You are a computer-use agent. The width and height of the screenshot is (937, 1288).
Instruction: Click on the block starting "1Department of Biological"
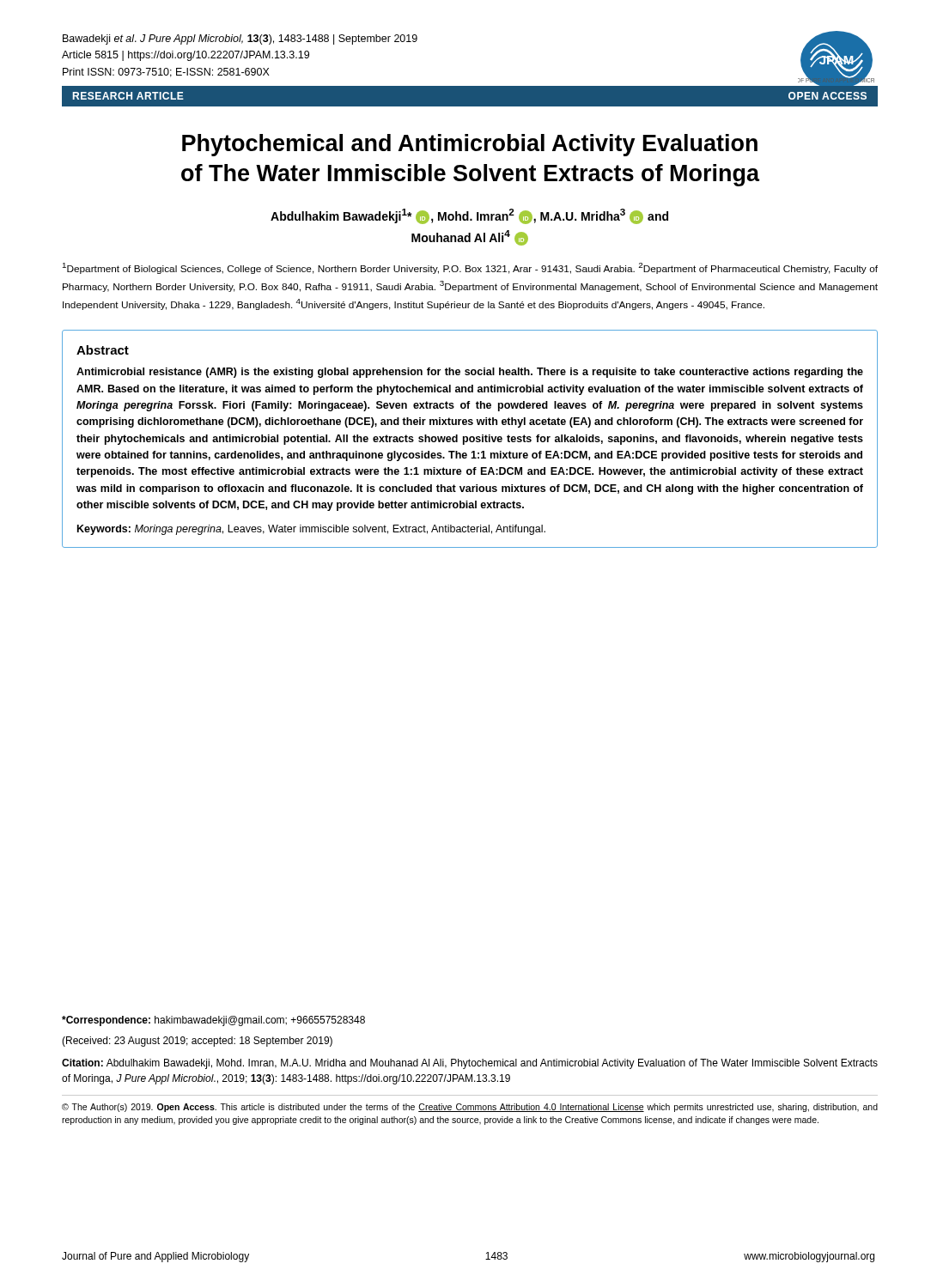tap(470, 285)
